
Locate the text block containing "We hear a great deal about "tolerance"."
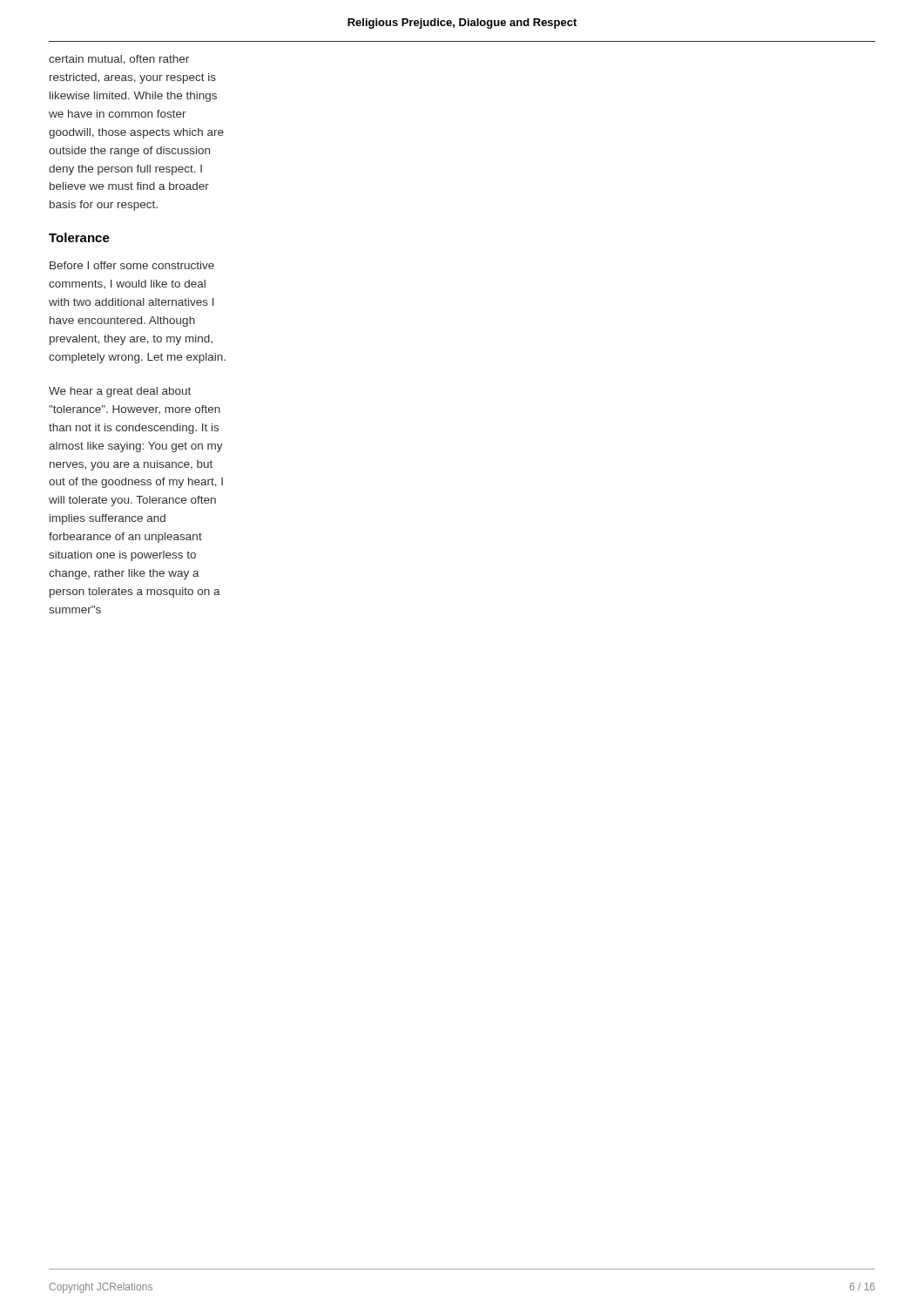136,500
